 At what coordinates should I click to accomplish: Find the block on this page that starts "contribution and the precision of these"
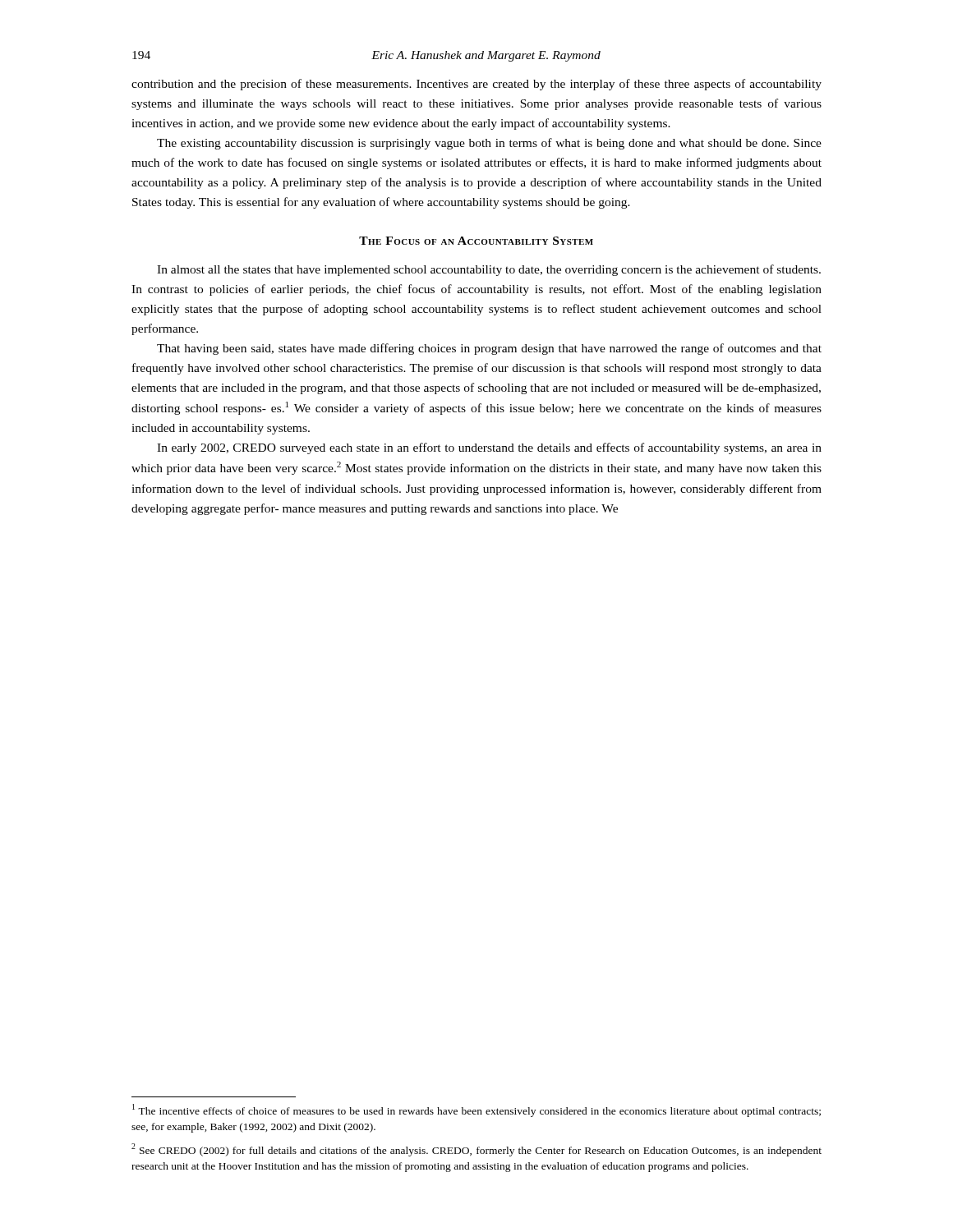click(x=476, y=103)
